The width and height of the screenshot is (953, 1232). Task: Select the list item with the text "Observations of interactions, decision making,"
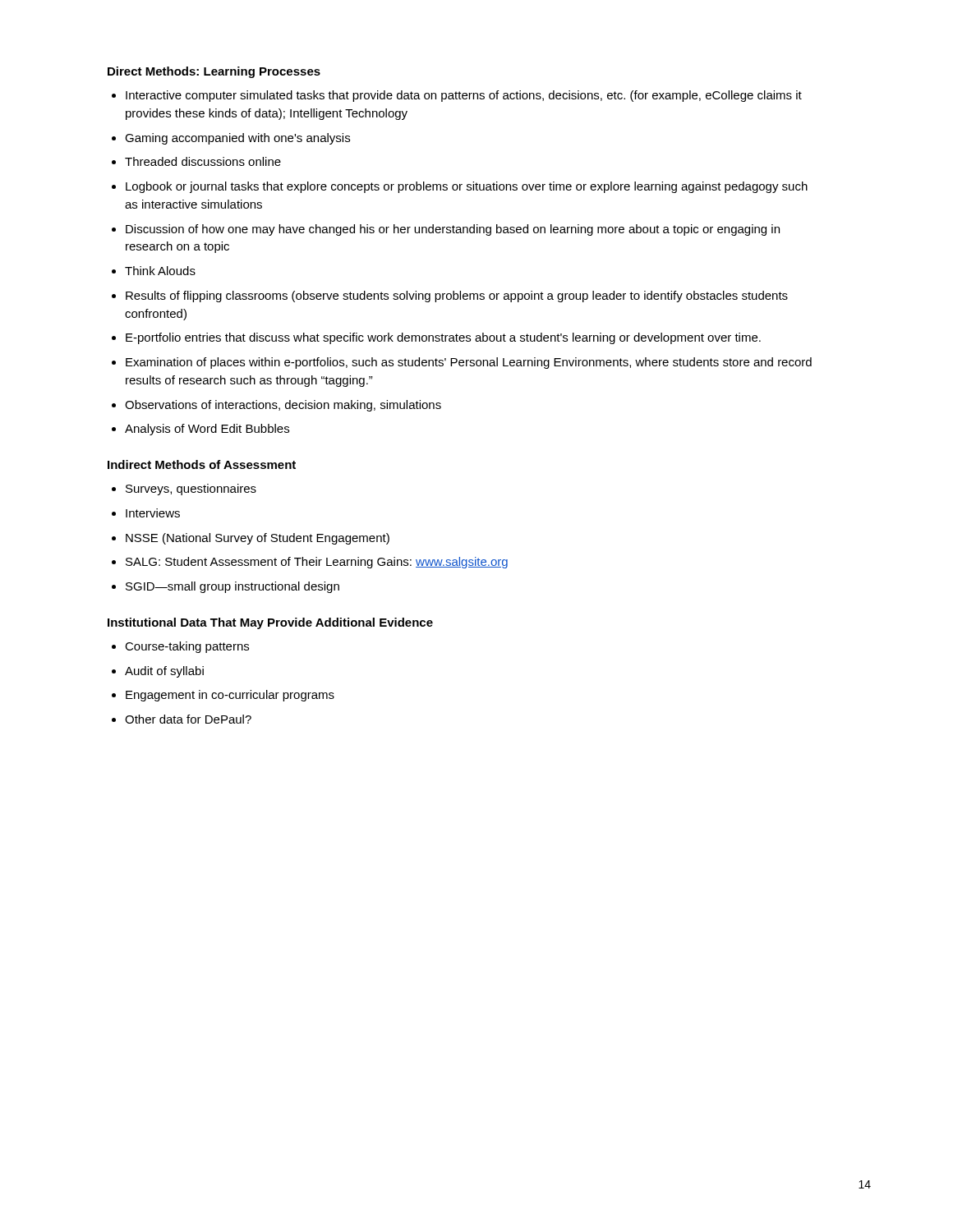(x=283, y=406)
